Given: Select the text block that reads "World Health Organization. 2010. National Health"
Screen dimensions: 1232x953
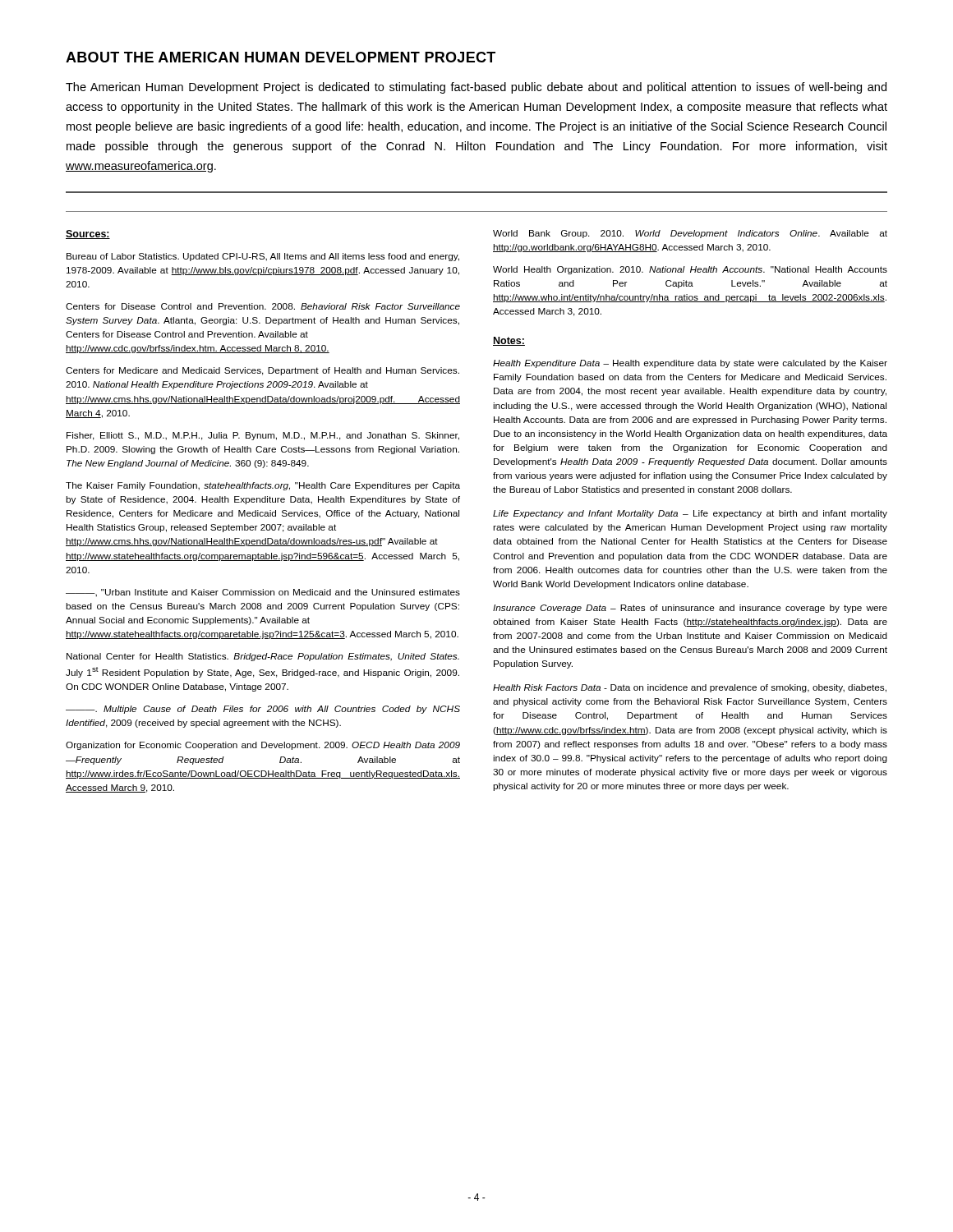Looking at the screenshot, I should click(x=690, y=290).
